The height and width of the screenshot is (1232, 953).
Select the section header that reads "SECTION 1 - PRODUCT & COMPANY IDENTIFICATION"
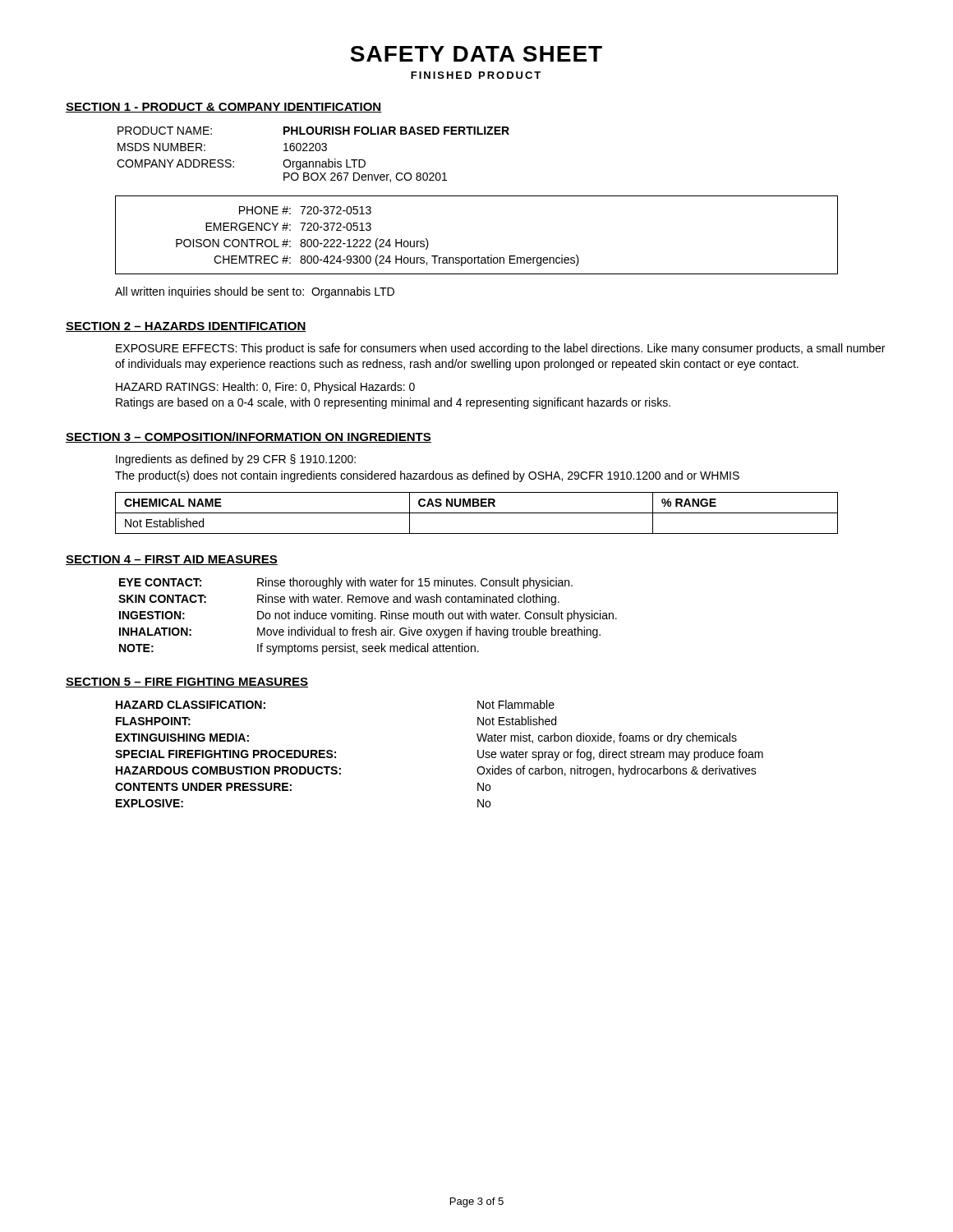[224, 106]
